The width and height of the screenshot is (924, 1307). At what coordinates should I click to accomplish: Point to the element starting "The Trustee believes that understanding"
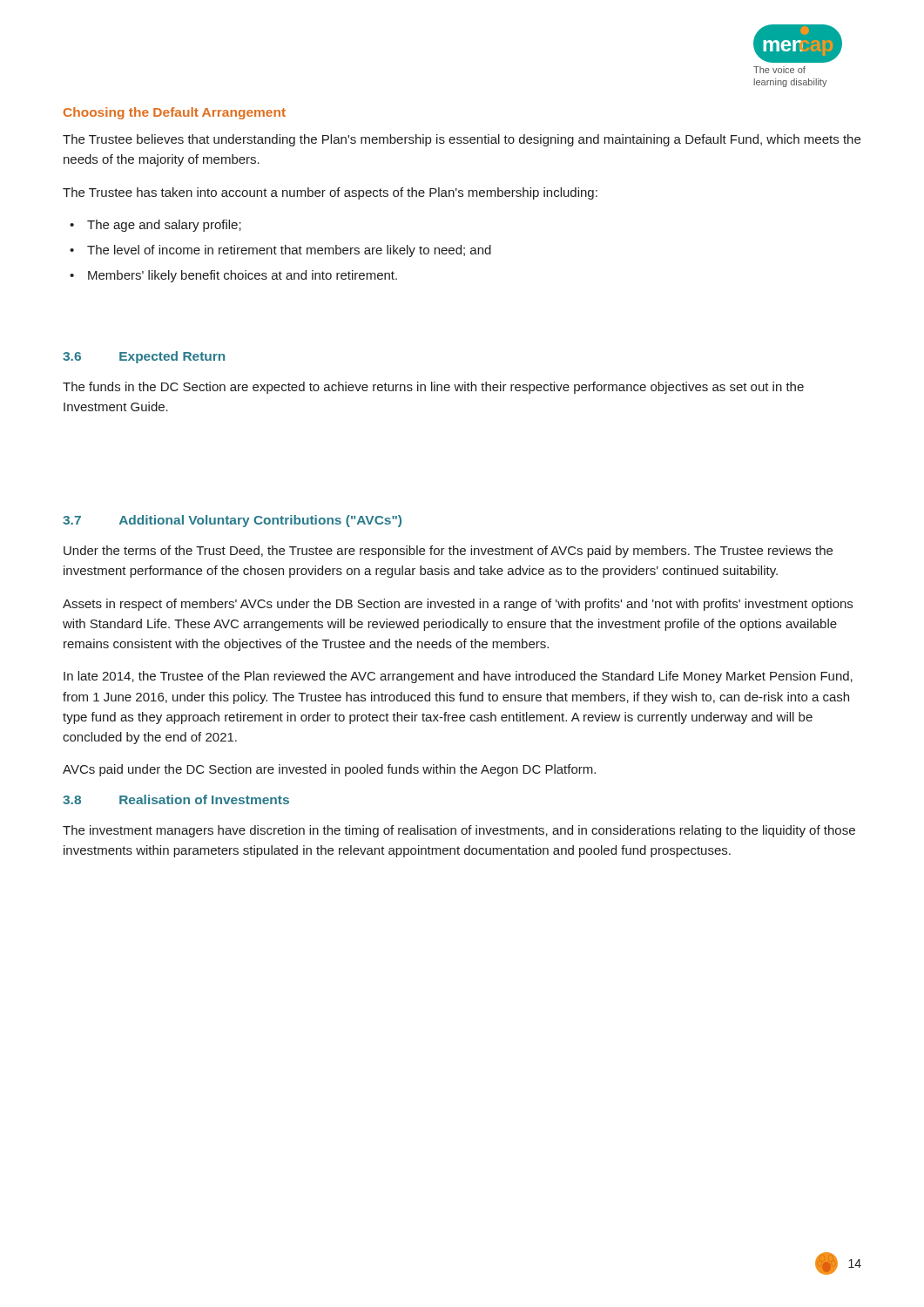(462, 149)
